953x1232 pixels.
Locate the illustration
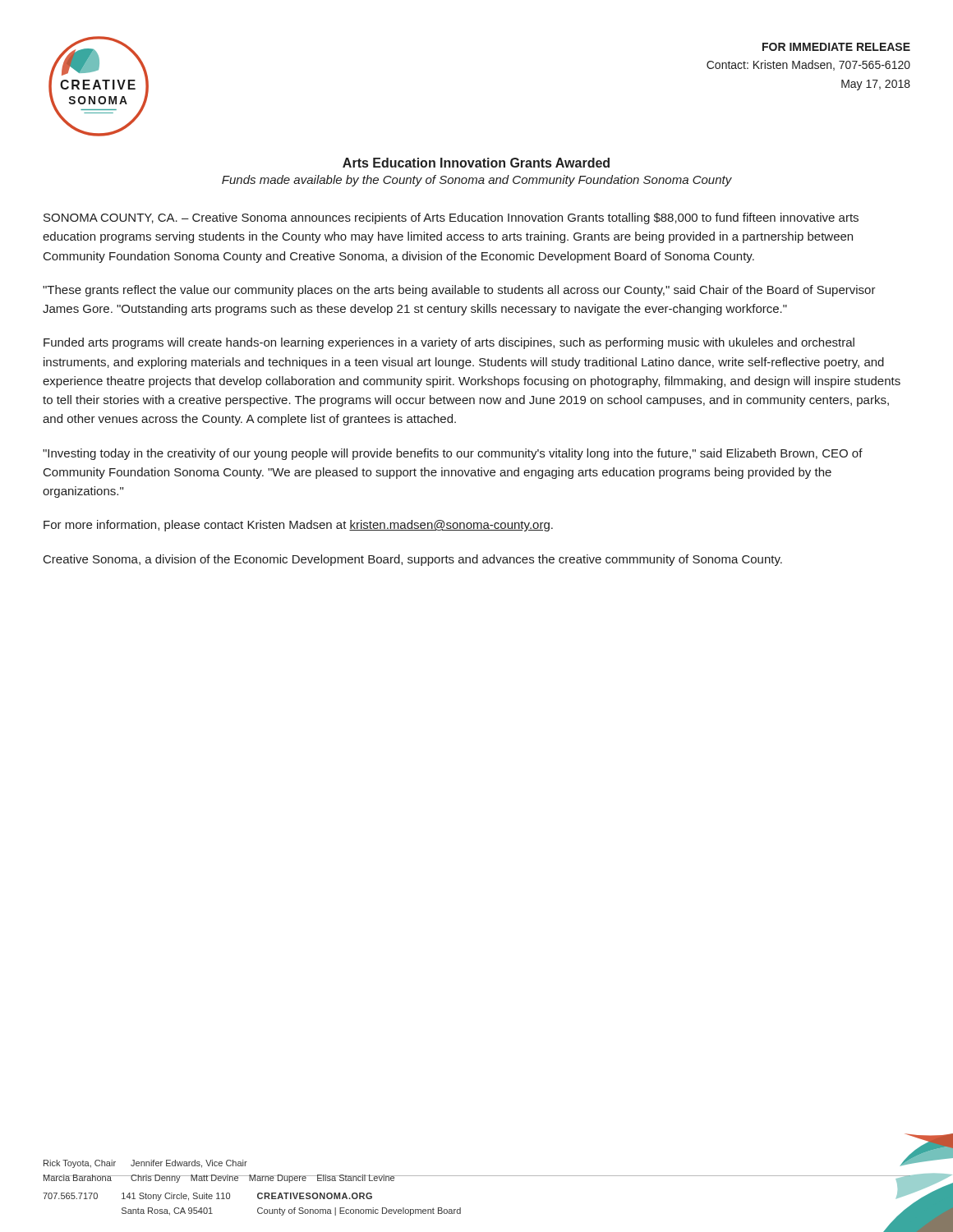click(x=885, y=1183)
